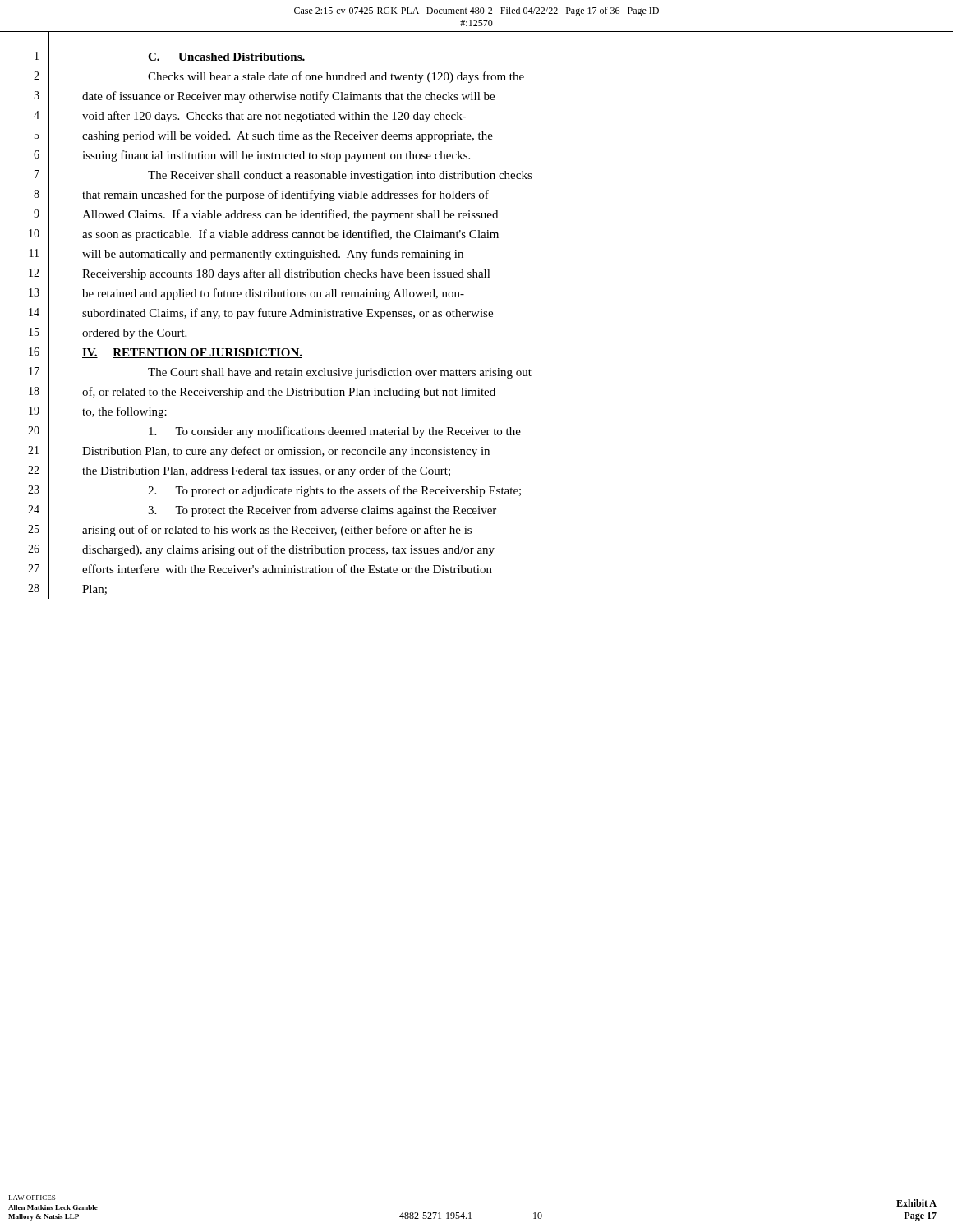Image resolution: width=953 pixels, height=1232 pixels.
Task: Locate the block of text that opens with "The Receiver shall"
Action: coord(340,176)
